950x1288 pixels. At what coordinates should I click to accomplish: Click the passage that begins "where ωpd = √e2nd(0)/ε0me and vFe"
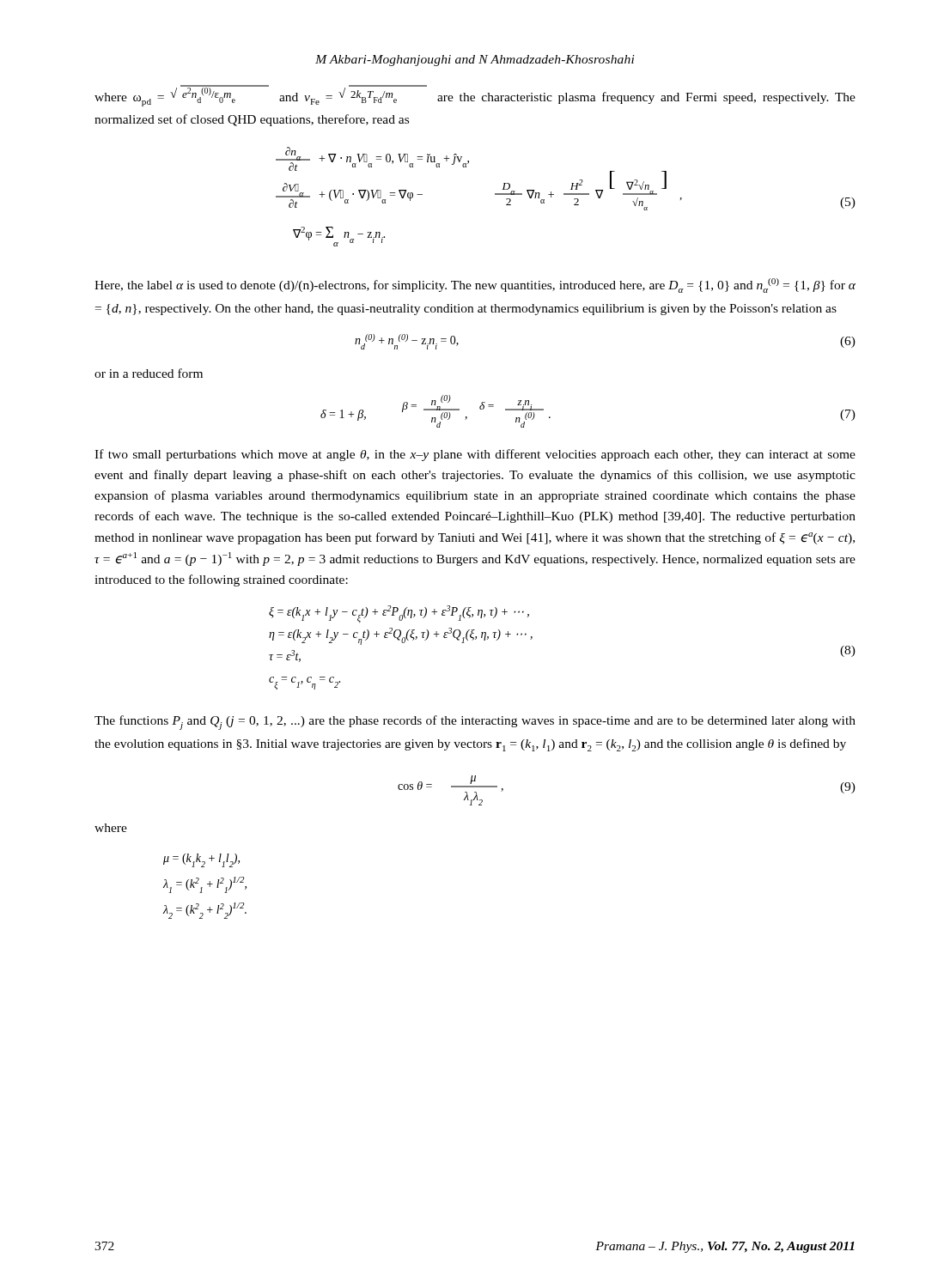click(475, 104)
